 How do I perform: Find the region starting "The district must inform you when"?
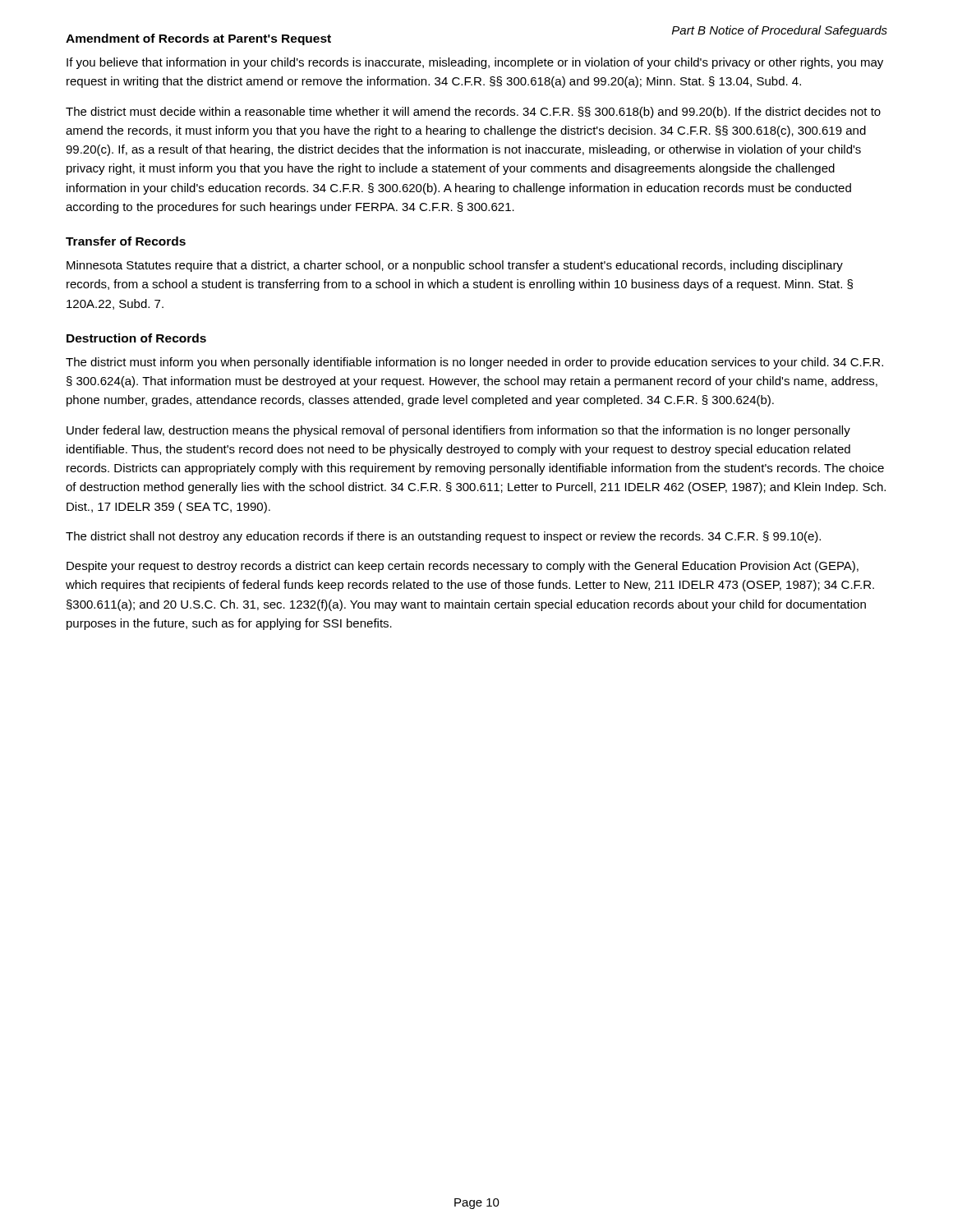coord(475,381)
